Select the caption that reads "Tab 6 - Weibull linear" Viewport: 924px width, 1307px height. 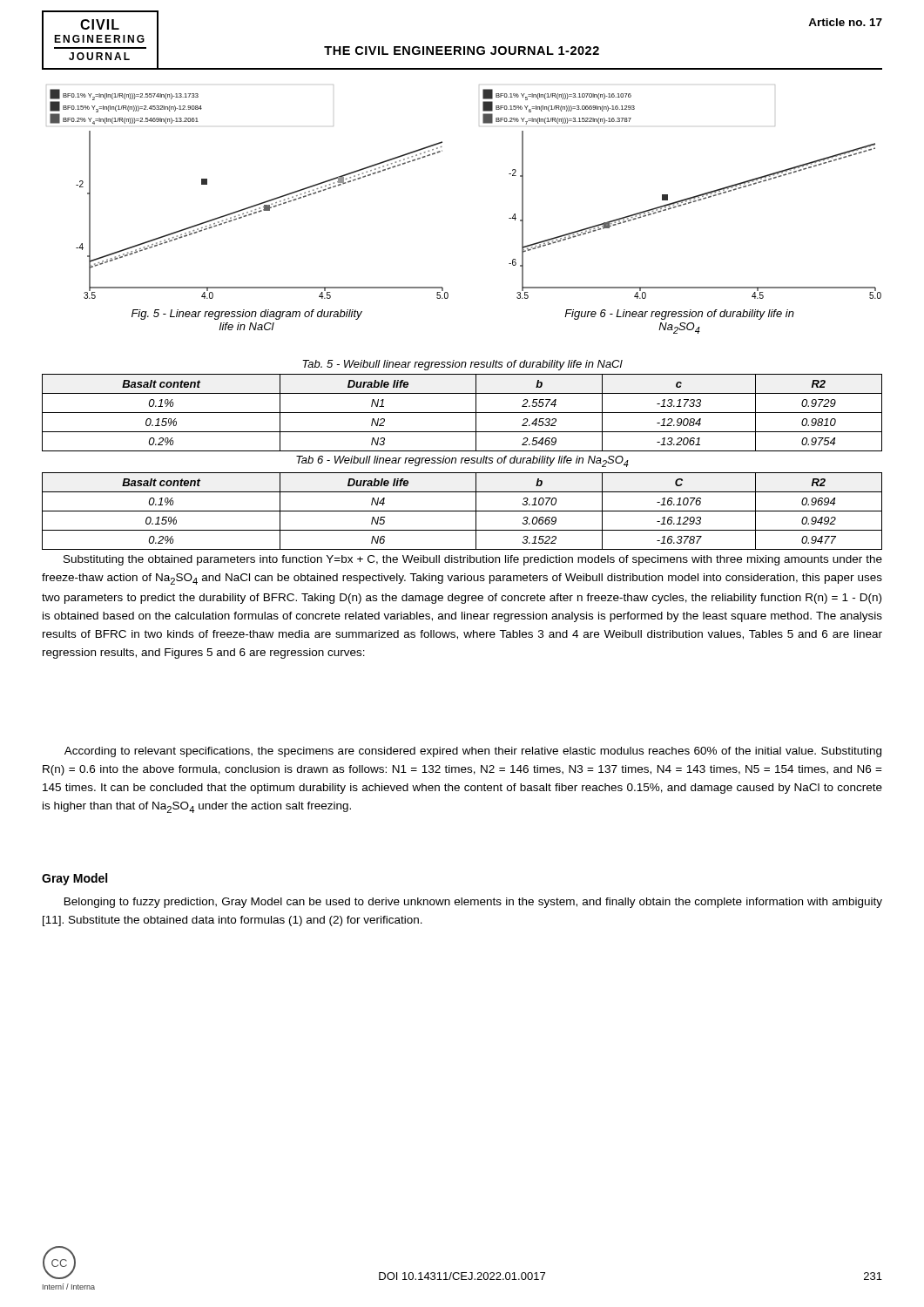click(x=462, y=461)
